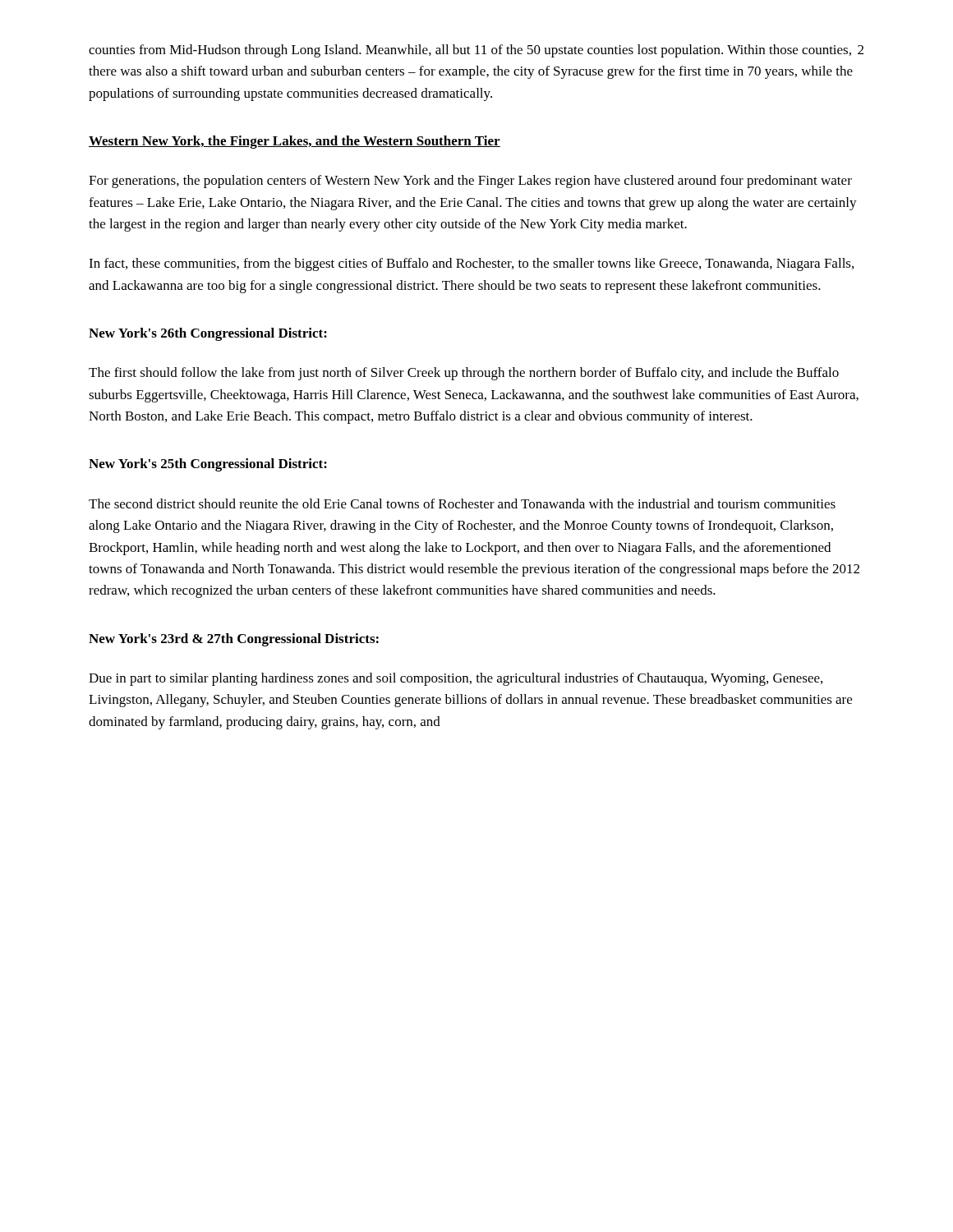Image resolution: width=953 pixels, height=1232 pixels.
Task: Click the passage that begins "The first should"
Action: tap(474, 394)
